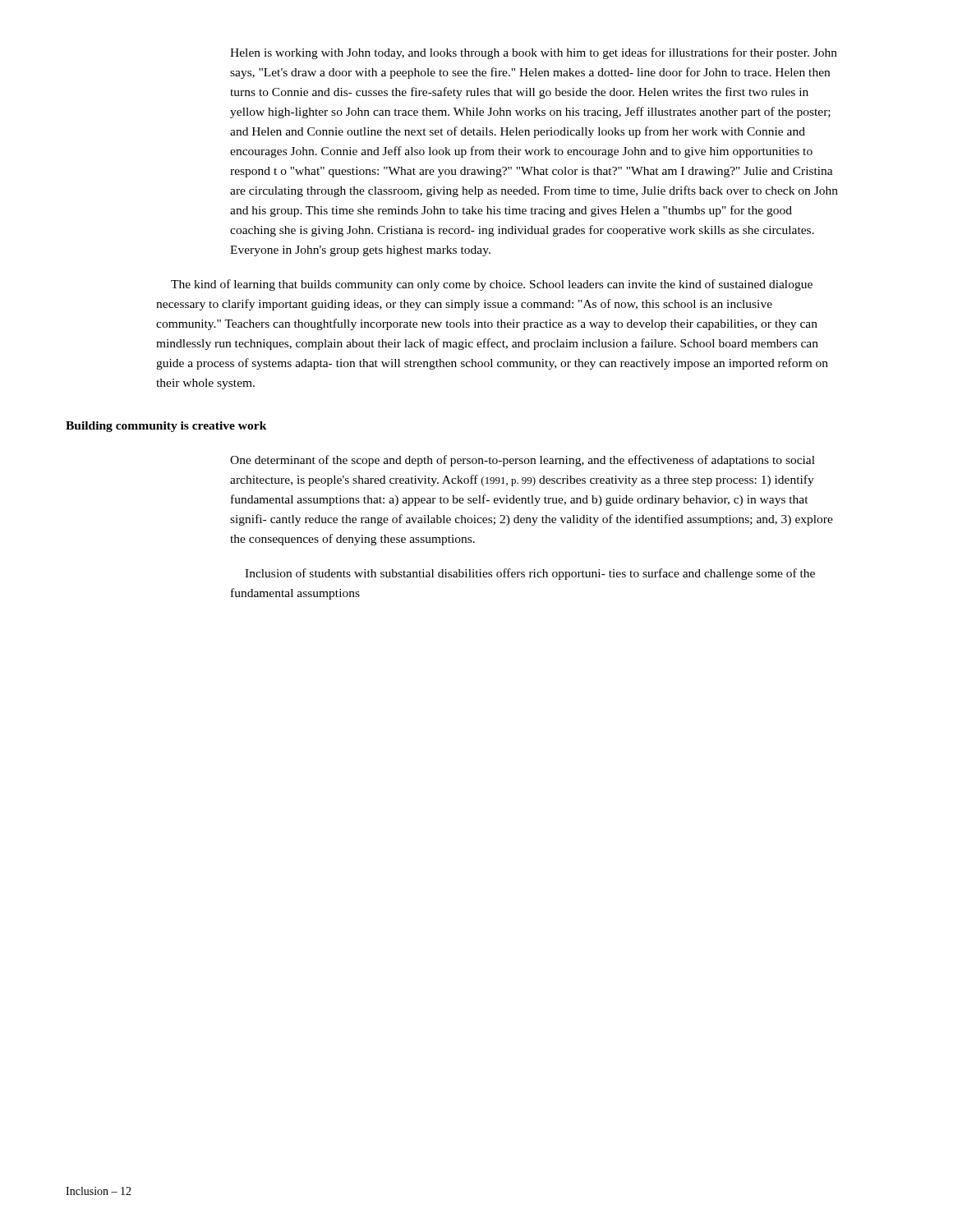Image resolution: width=953 pixels, height=1232 pixels.
Task: Locate the block of text that opens with "Helen is working with John today, and"
Action: pos(534,151)
